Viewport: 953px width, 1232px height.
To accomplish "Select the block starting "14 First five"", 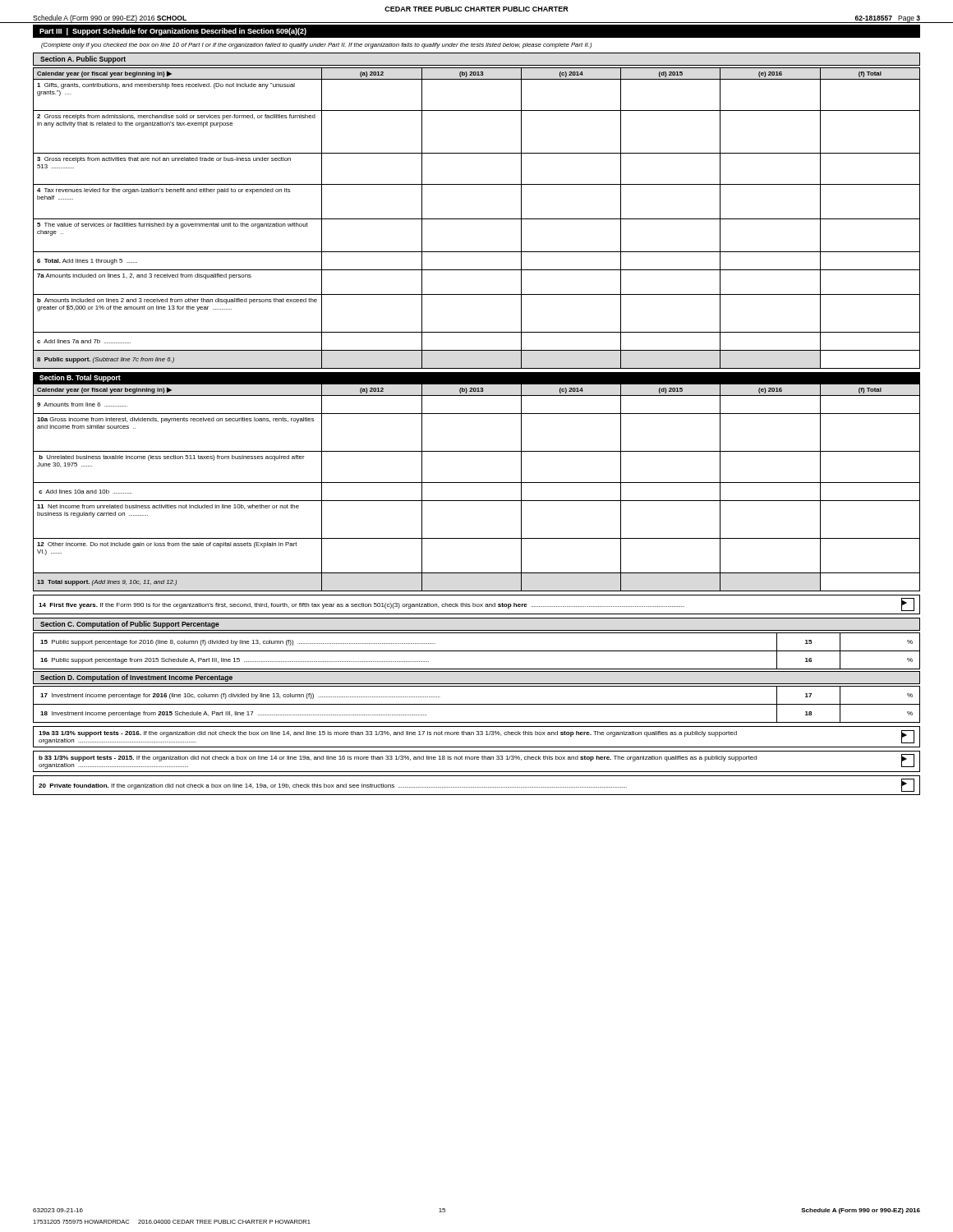I will 476,604.
